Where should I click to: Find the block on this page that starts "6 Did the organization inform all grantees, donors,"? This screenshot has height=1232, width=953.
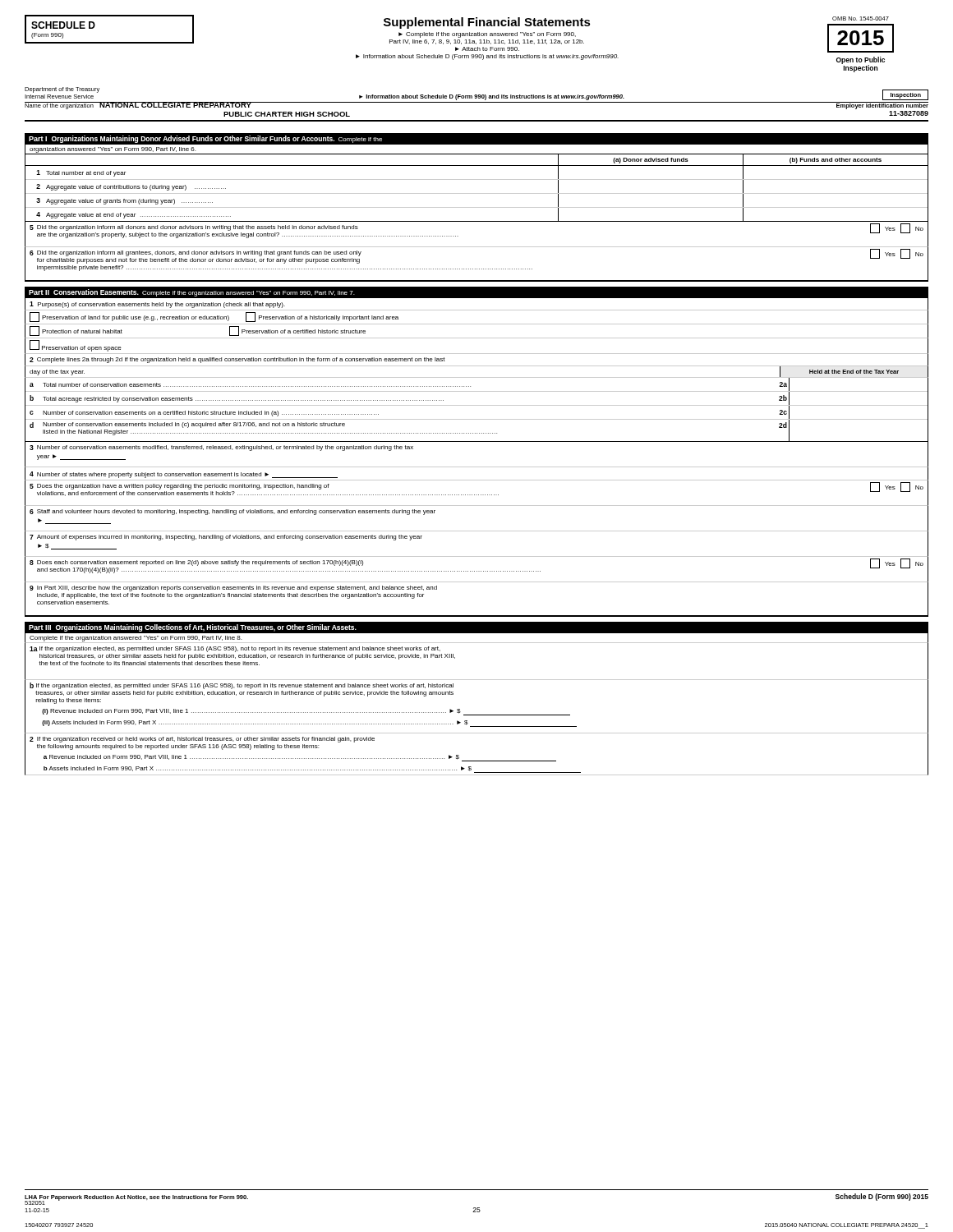click(x=476, y=260)
